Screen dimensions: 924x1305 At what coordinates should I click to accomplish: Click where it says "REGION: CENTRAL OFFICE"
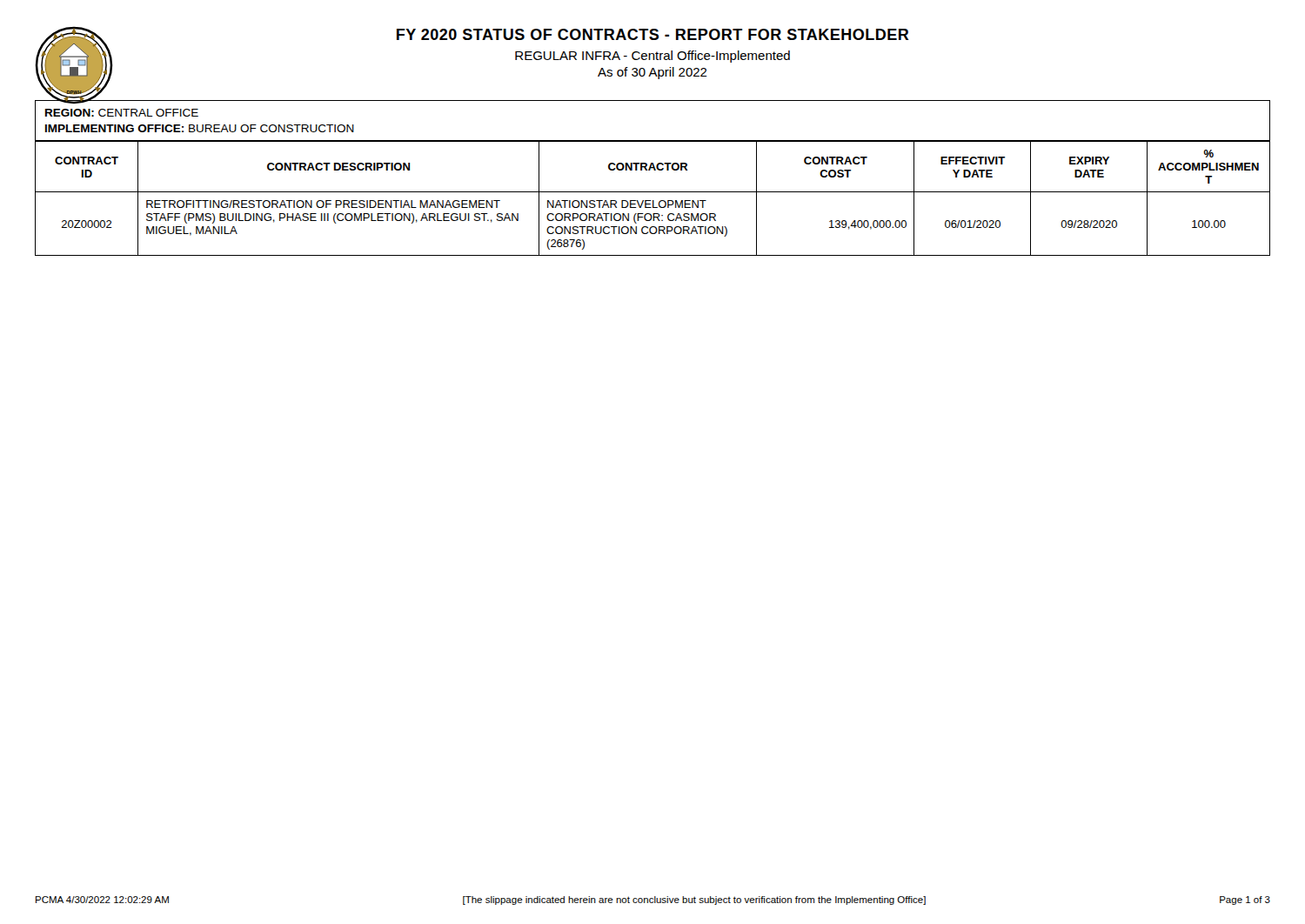[x=121, y=113]
